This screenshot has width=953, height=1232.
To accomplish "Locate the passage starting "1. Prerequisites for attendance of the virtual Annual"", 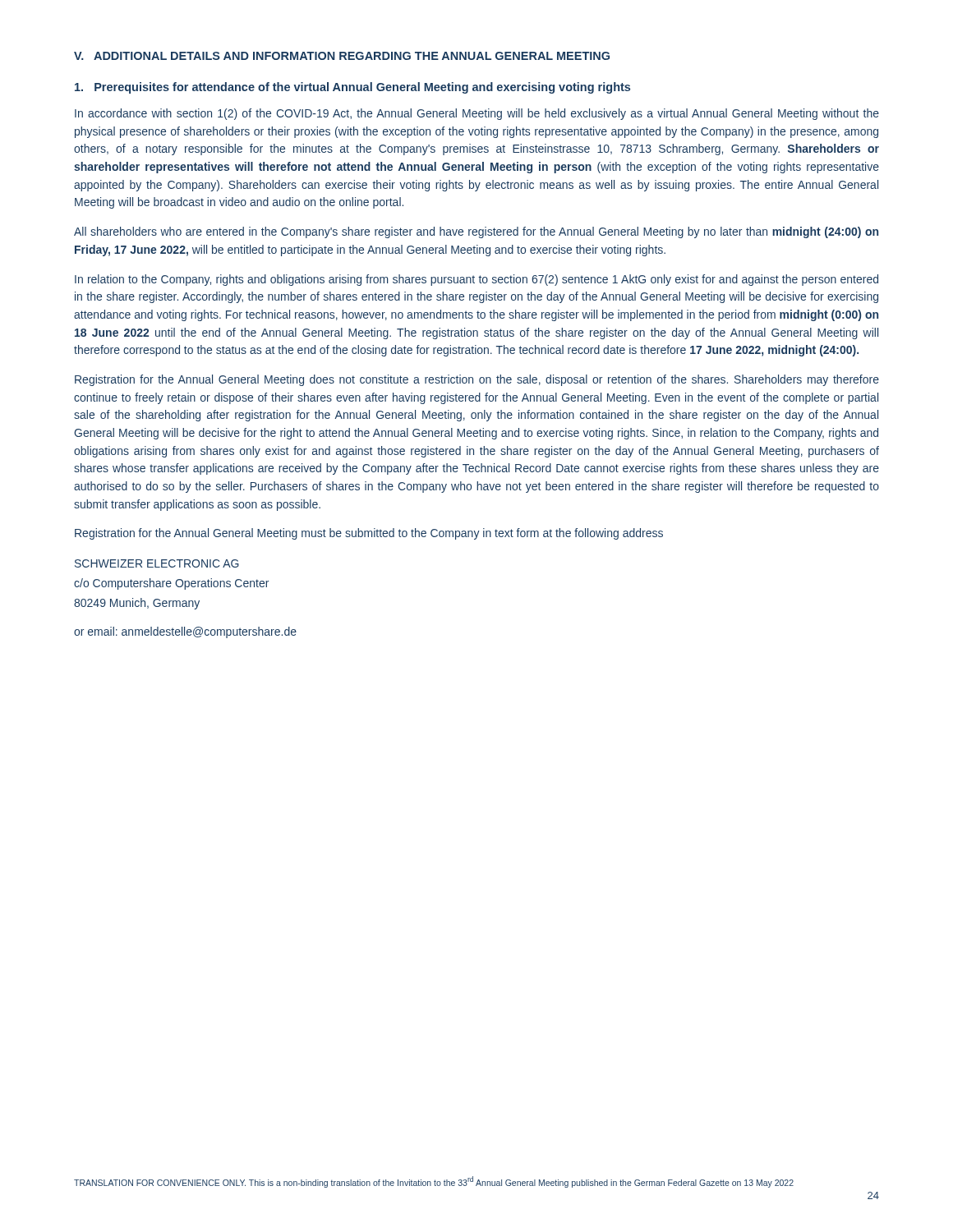I will click(x=352, y=87).
